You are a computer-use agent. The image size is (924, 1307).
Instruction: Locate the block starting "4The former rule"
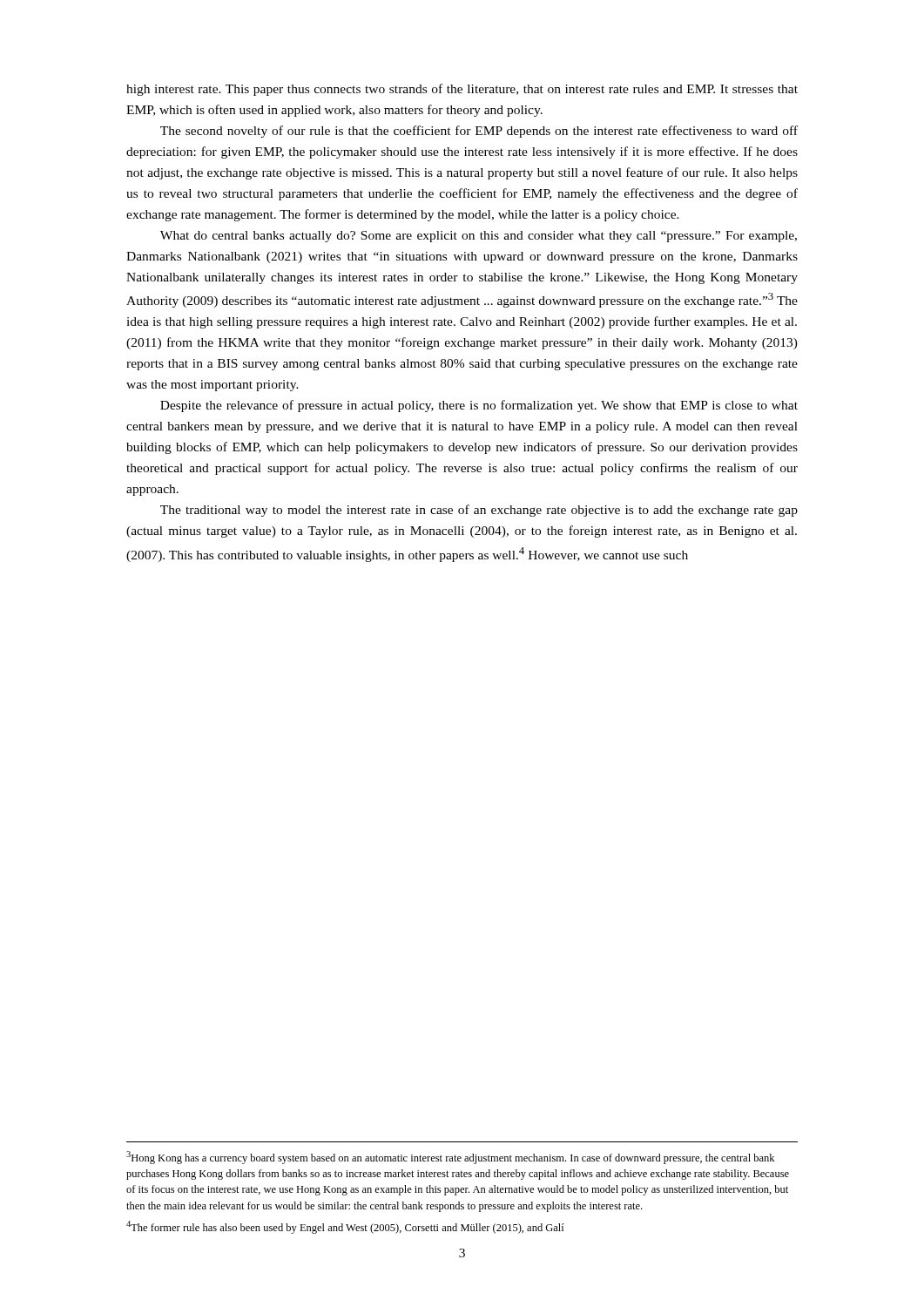click(x=462, y=1226)
